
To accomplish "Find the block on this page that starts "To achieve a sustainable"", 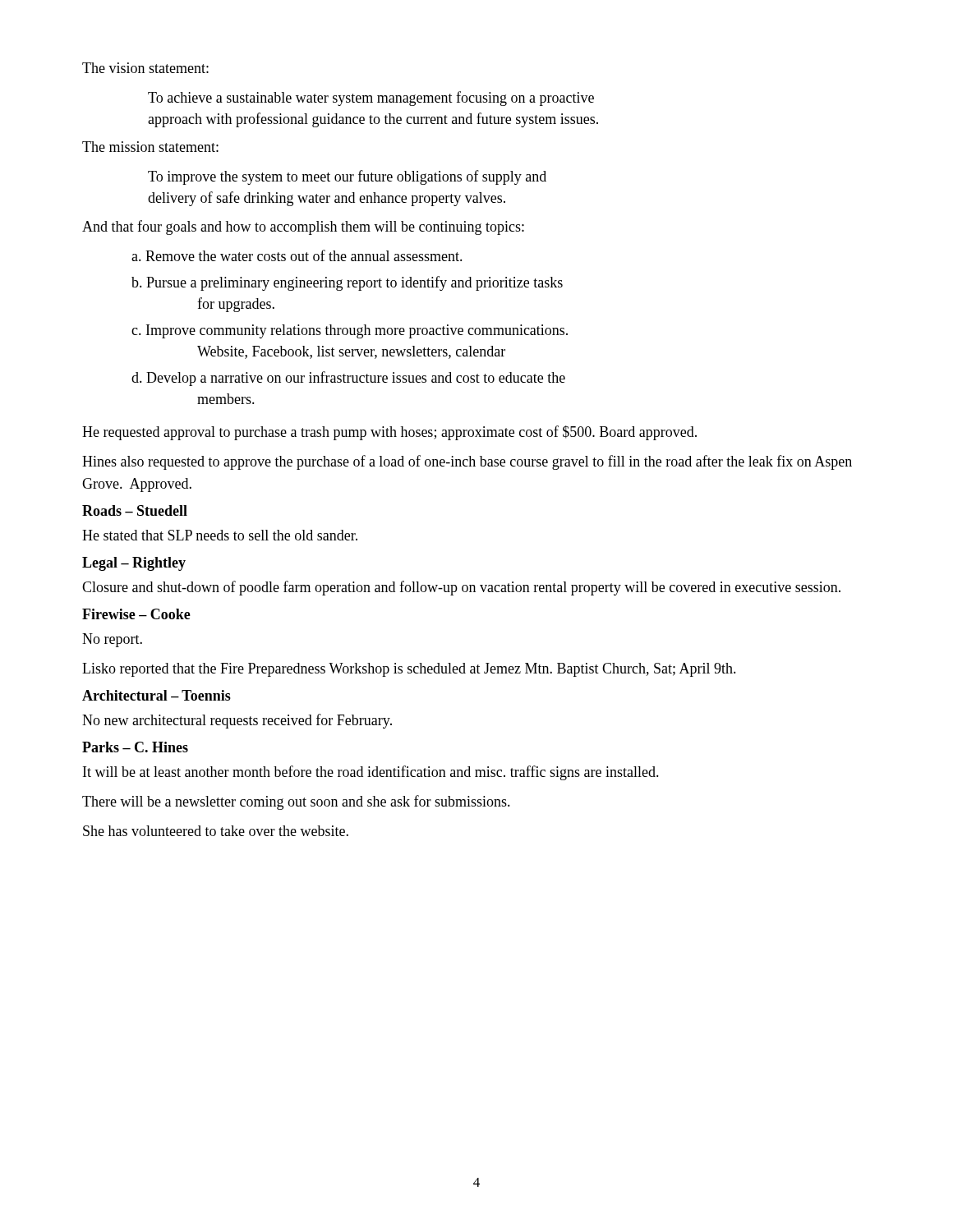I will click(x=374, y=109).
